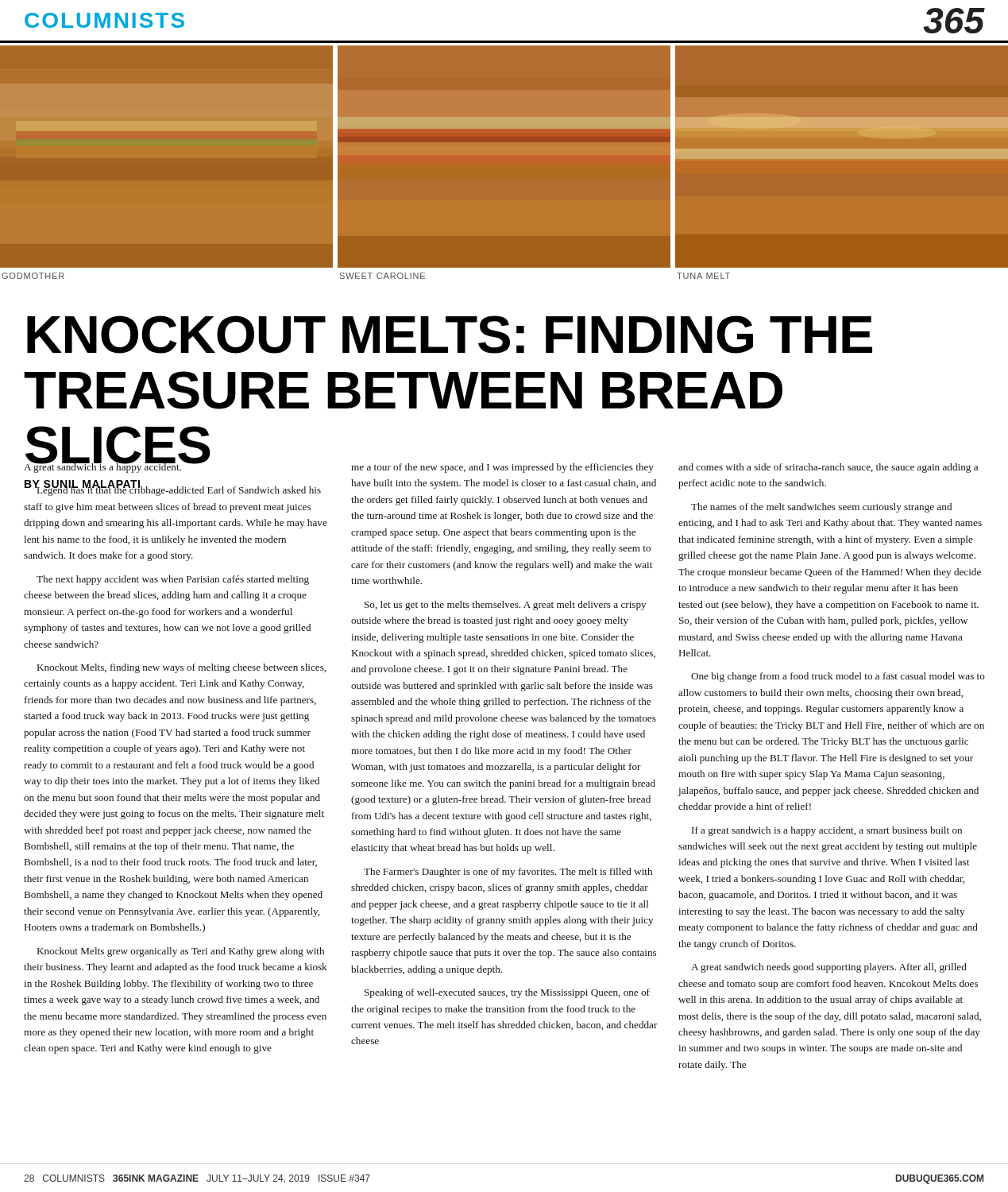Select the text block that reads "and comes with a side of"

tap(832, 766)
